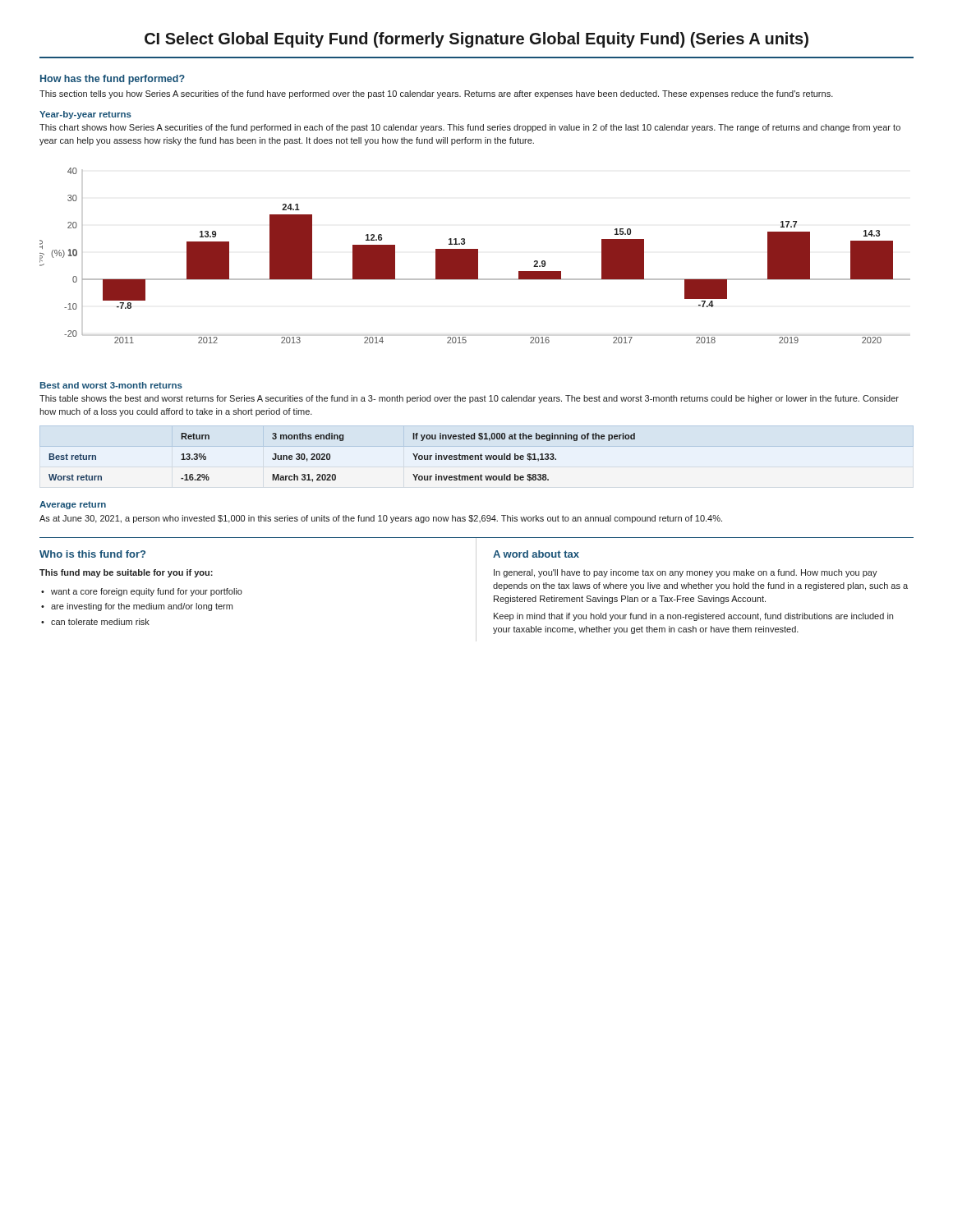Where does it say "can tolerate medium risk"?

[x=100, y=621]
